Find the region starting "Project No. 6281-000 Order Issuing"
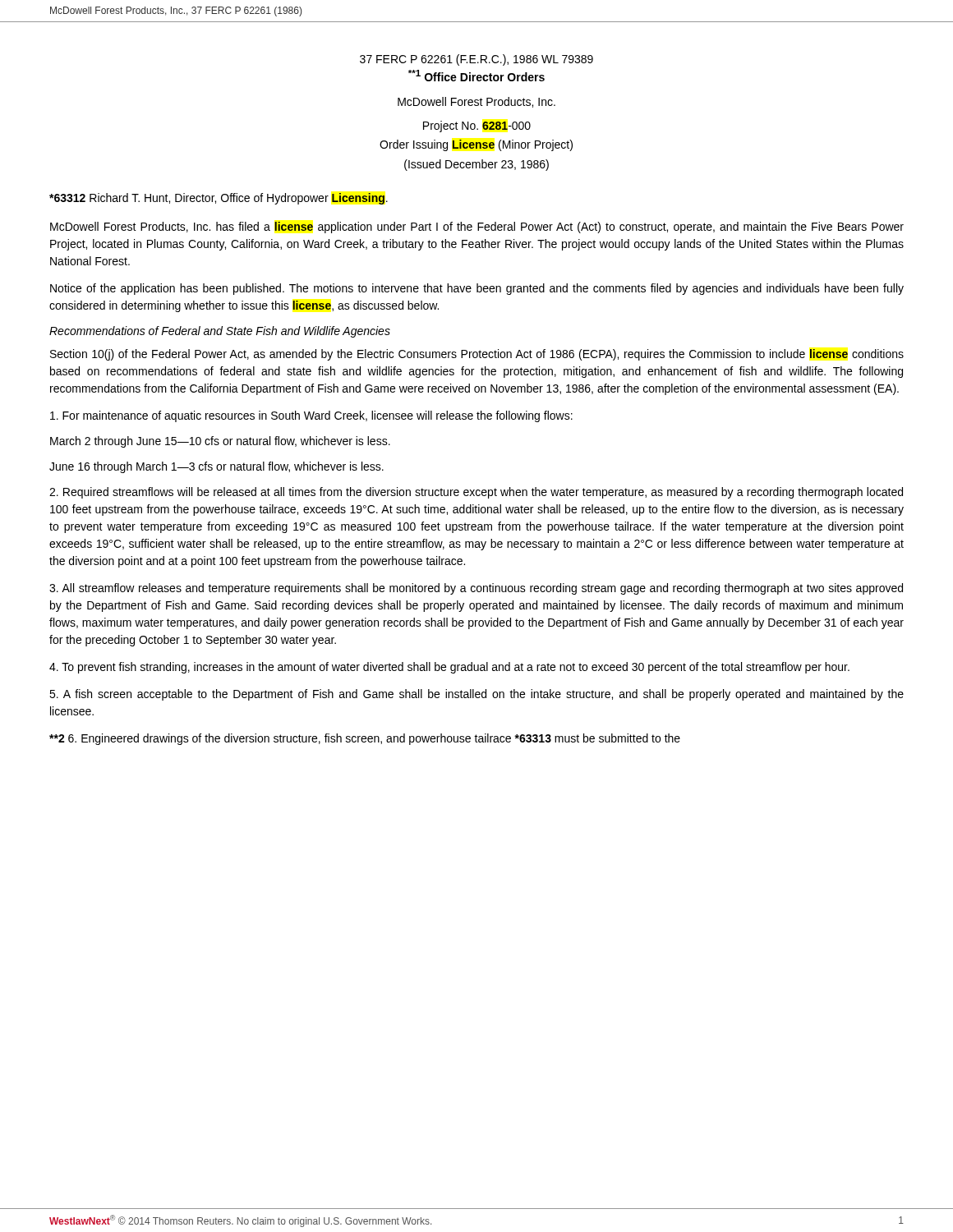Image resolution: width=953 pixels, height=1232 pixels. pos(476,145)
